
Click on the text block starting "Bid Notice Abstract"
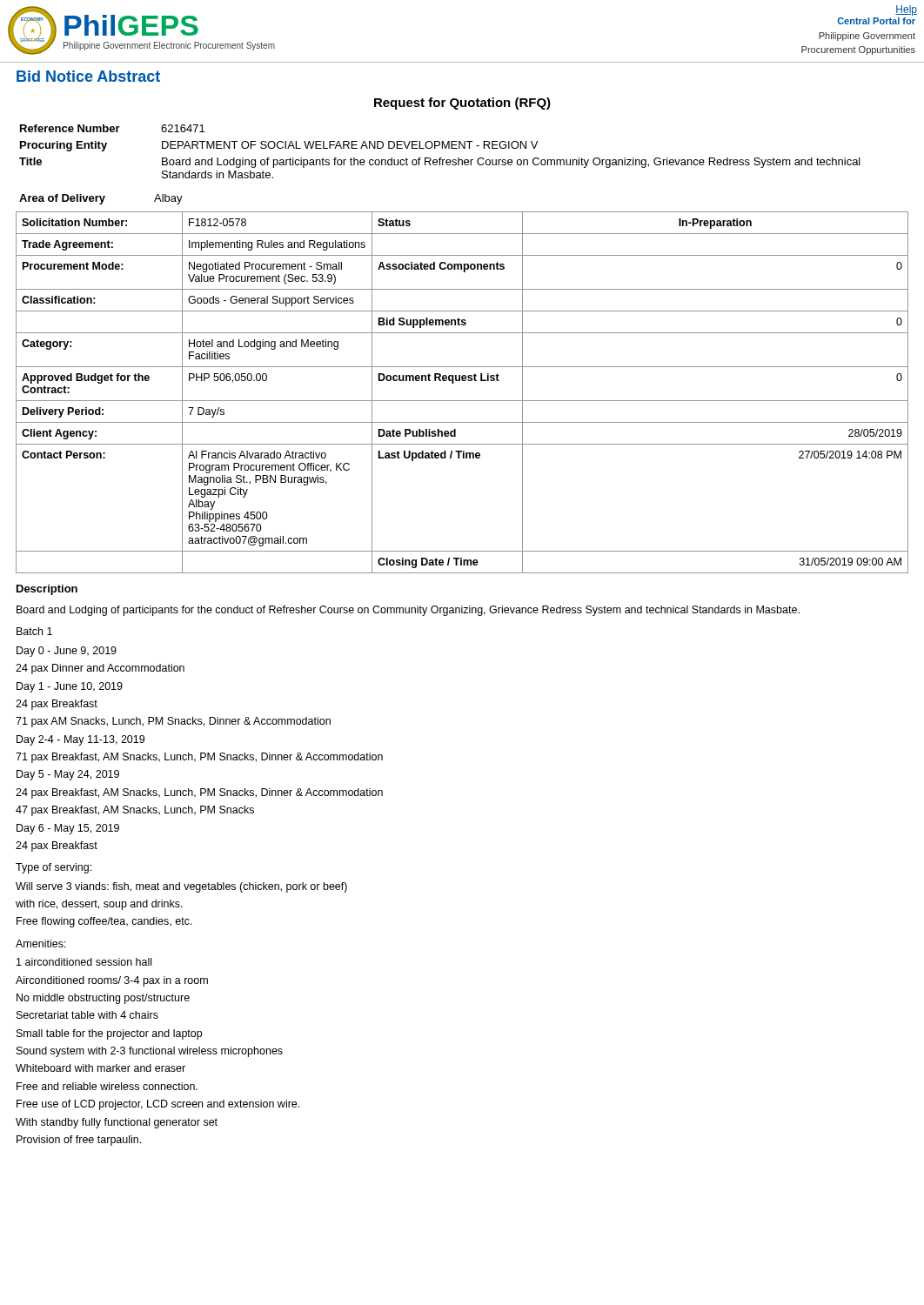88,77
